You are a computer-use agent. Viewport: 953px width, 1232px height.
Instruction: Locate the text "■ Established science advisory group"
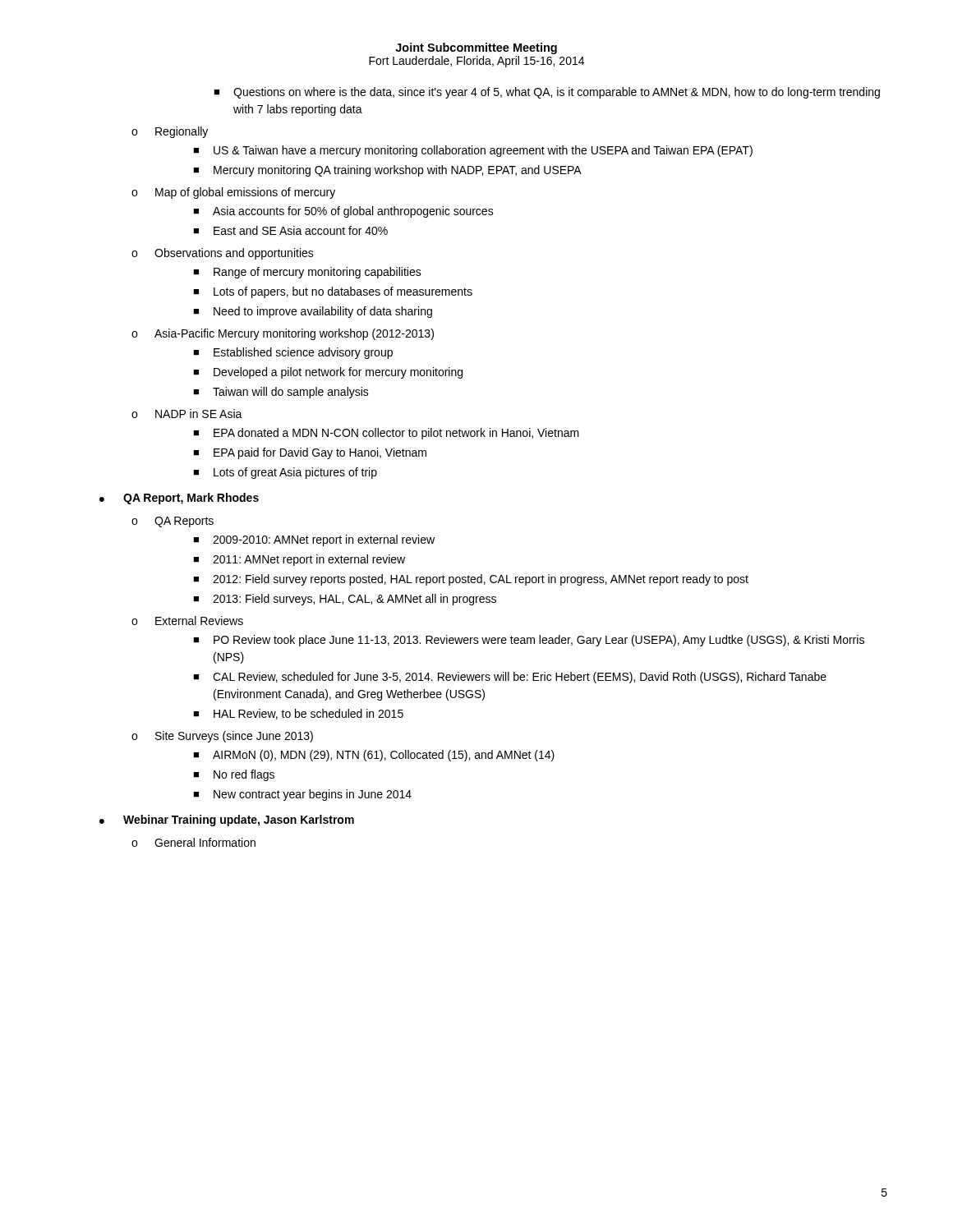coord(293,353)
